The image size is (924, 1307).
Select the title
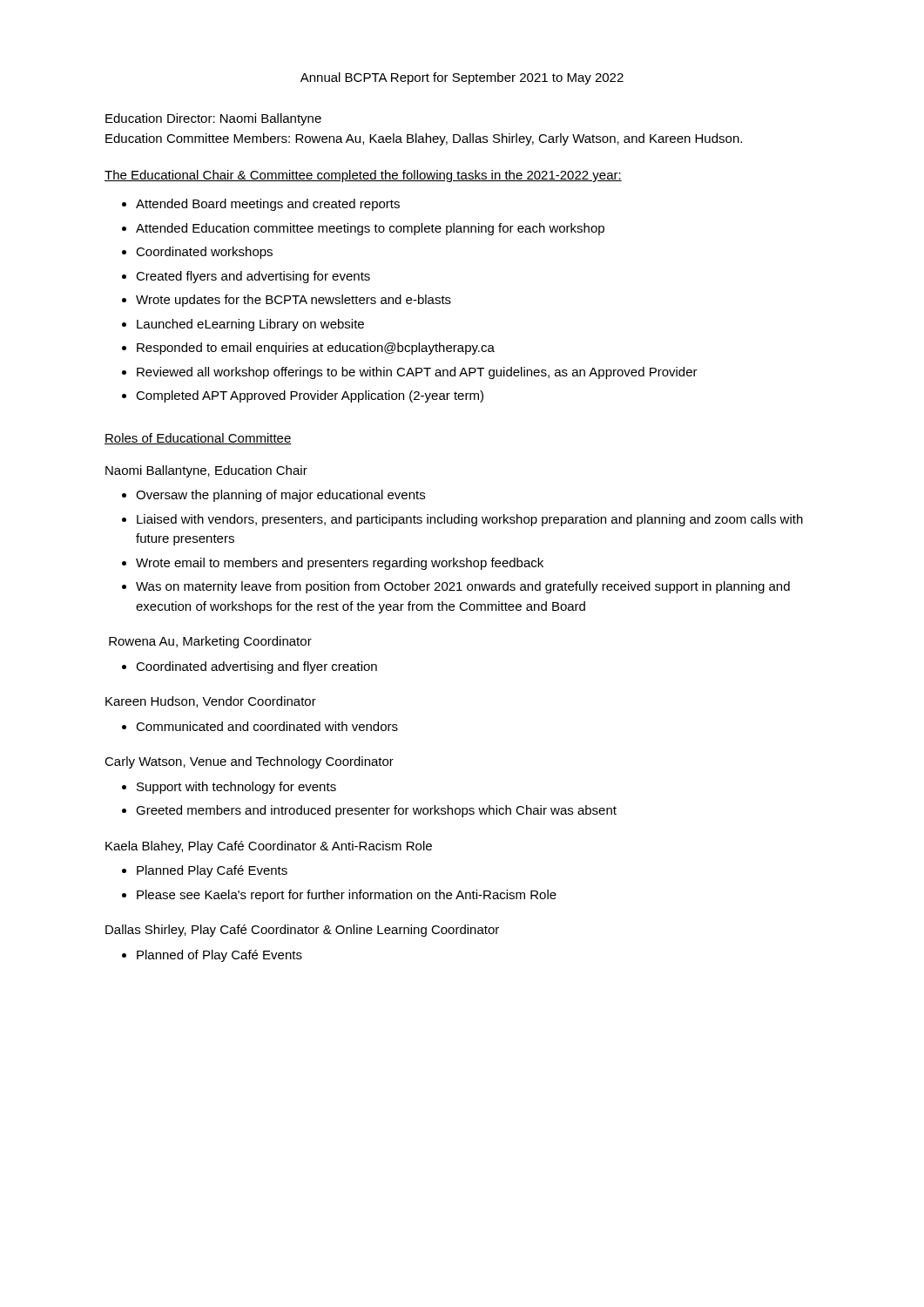(462, 77)
